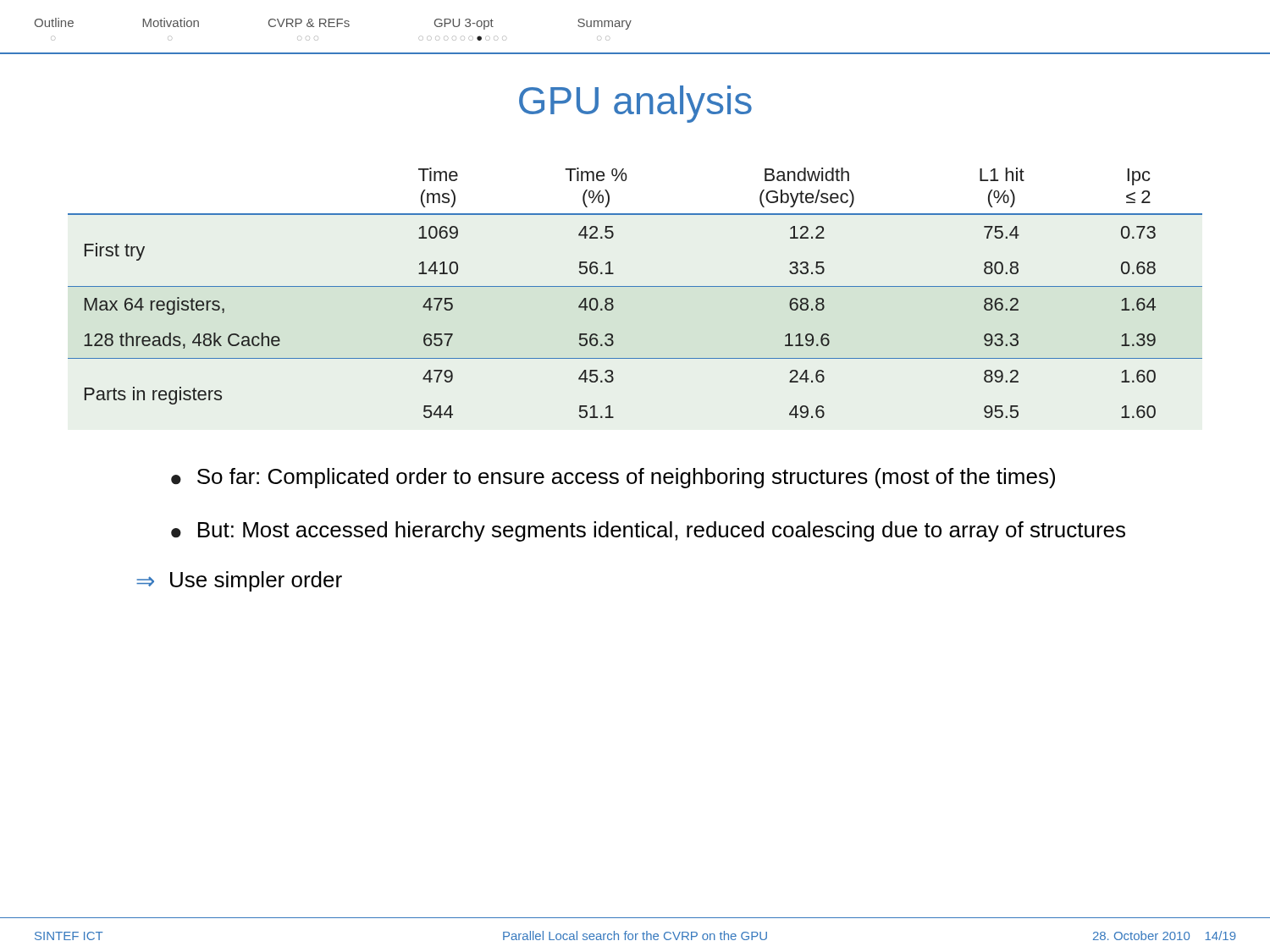The height and width of the screenshot is (952, 1270).
Task: Click the table
Action: pyautogui.click(x=635, y=294)
